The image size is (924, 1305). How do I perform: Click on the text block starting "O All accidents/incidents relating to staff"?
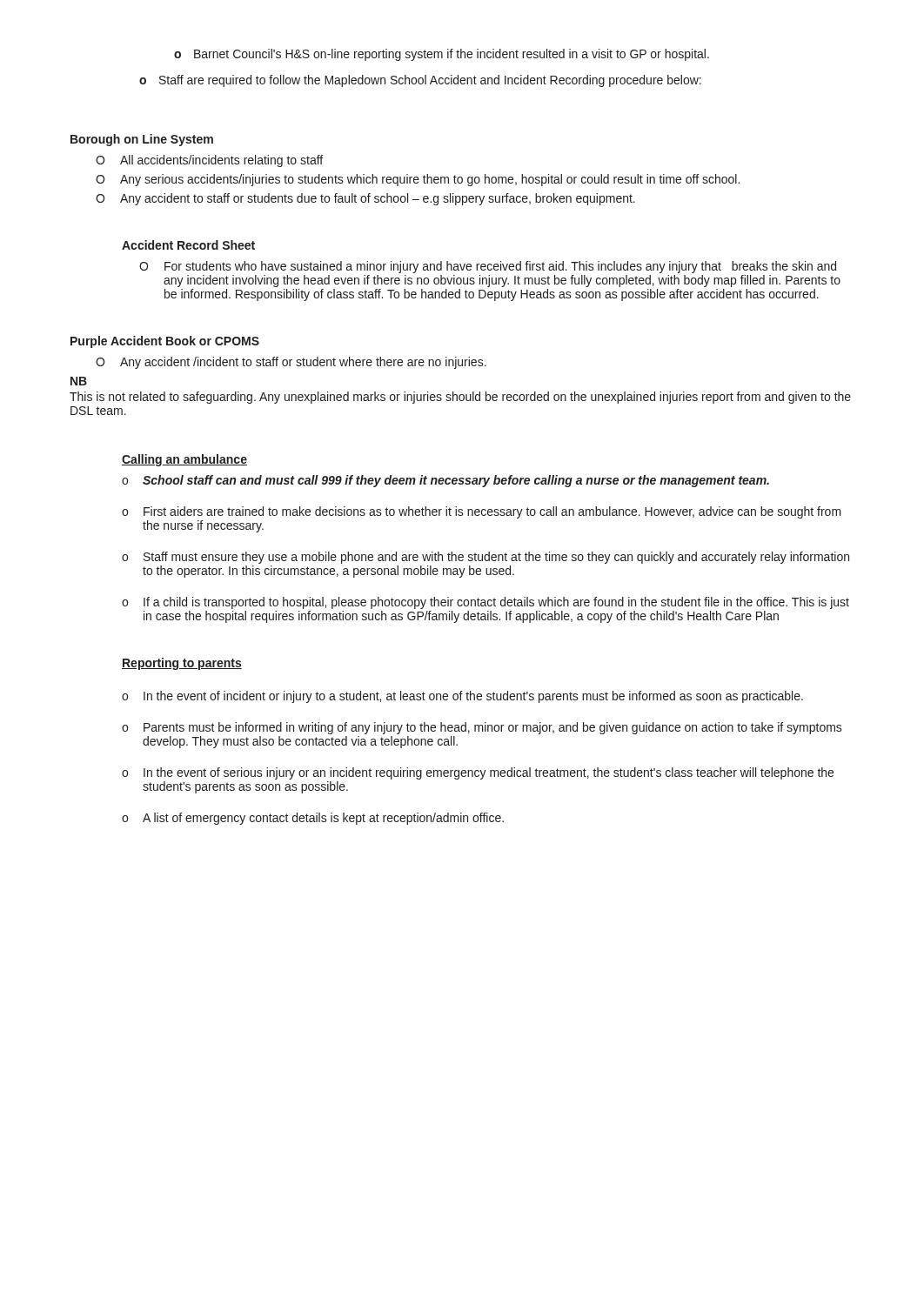coord(209,161)
